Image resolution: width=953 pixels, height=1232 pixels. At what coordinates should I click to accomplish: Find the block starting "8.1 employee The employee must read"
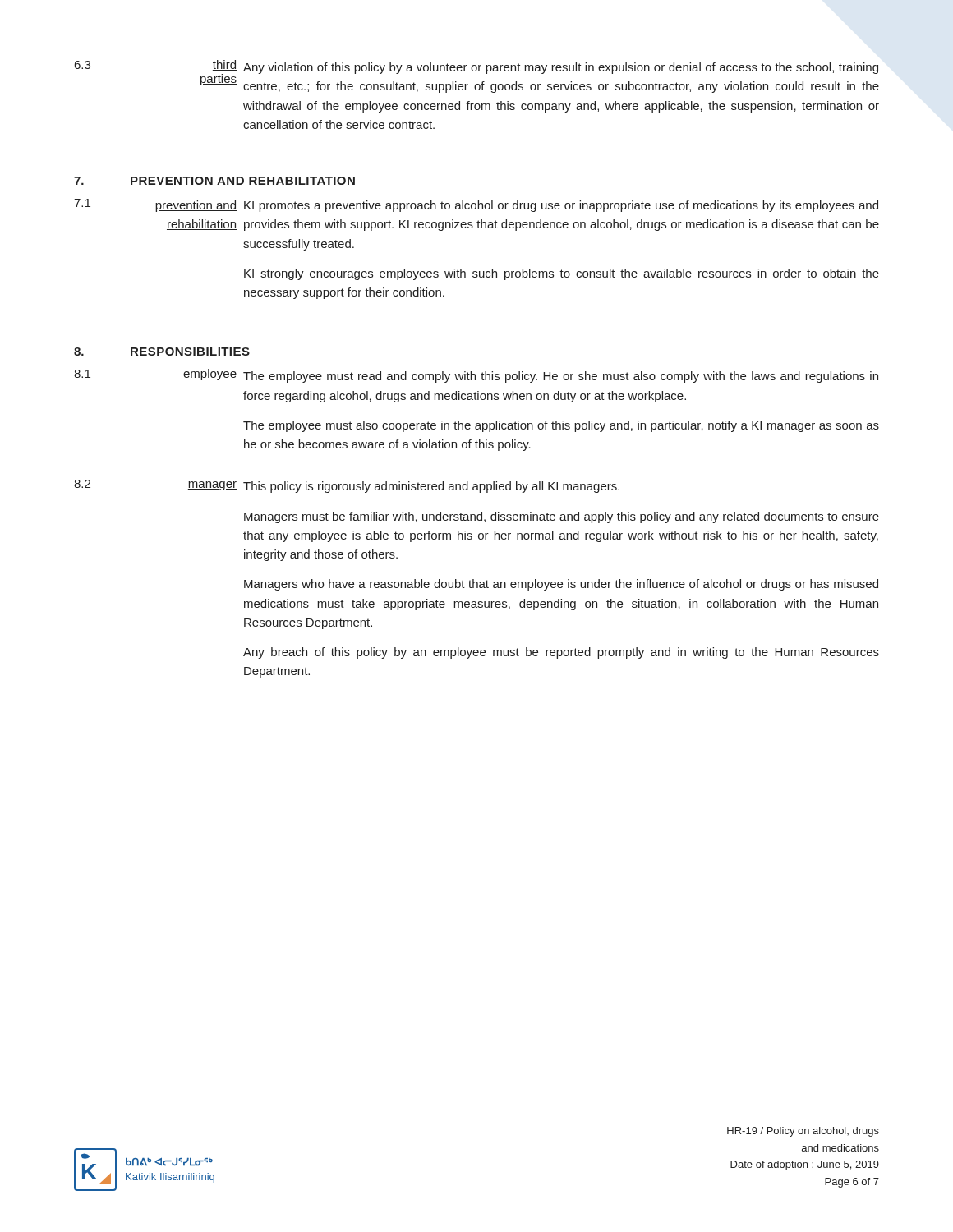pyautogui.click(x=476, y=410)
